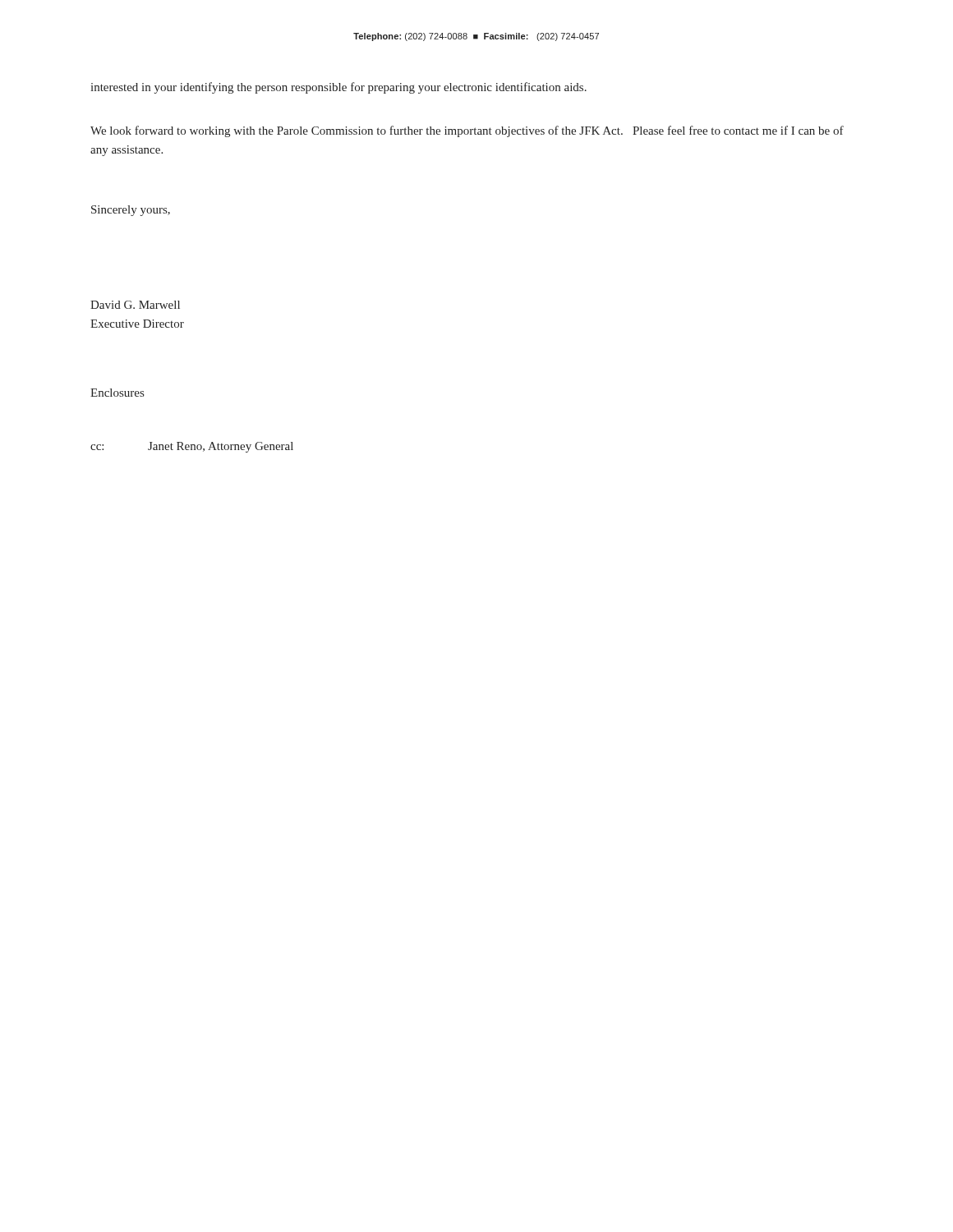
Task: Select the text starting "interested in your identifying"
Action: (x=339, y=87)
